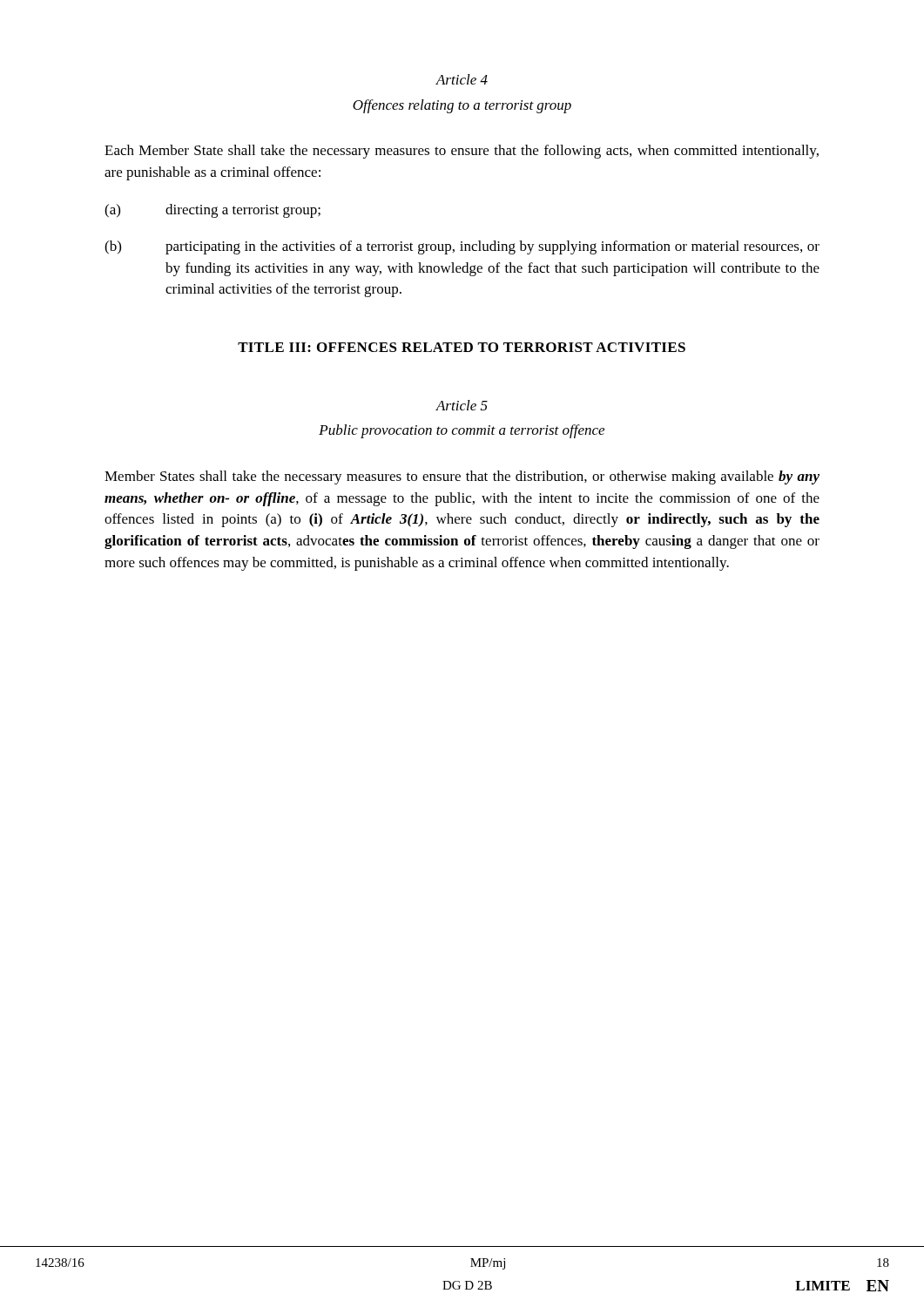Click on the block starting "Member States shall take the necessary measures to"
This screenshot has height=1307, width=924.
[x=462, y=519]
